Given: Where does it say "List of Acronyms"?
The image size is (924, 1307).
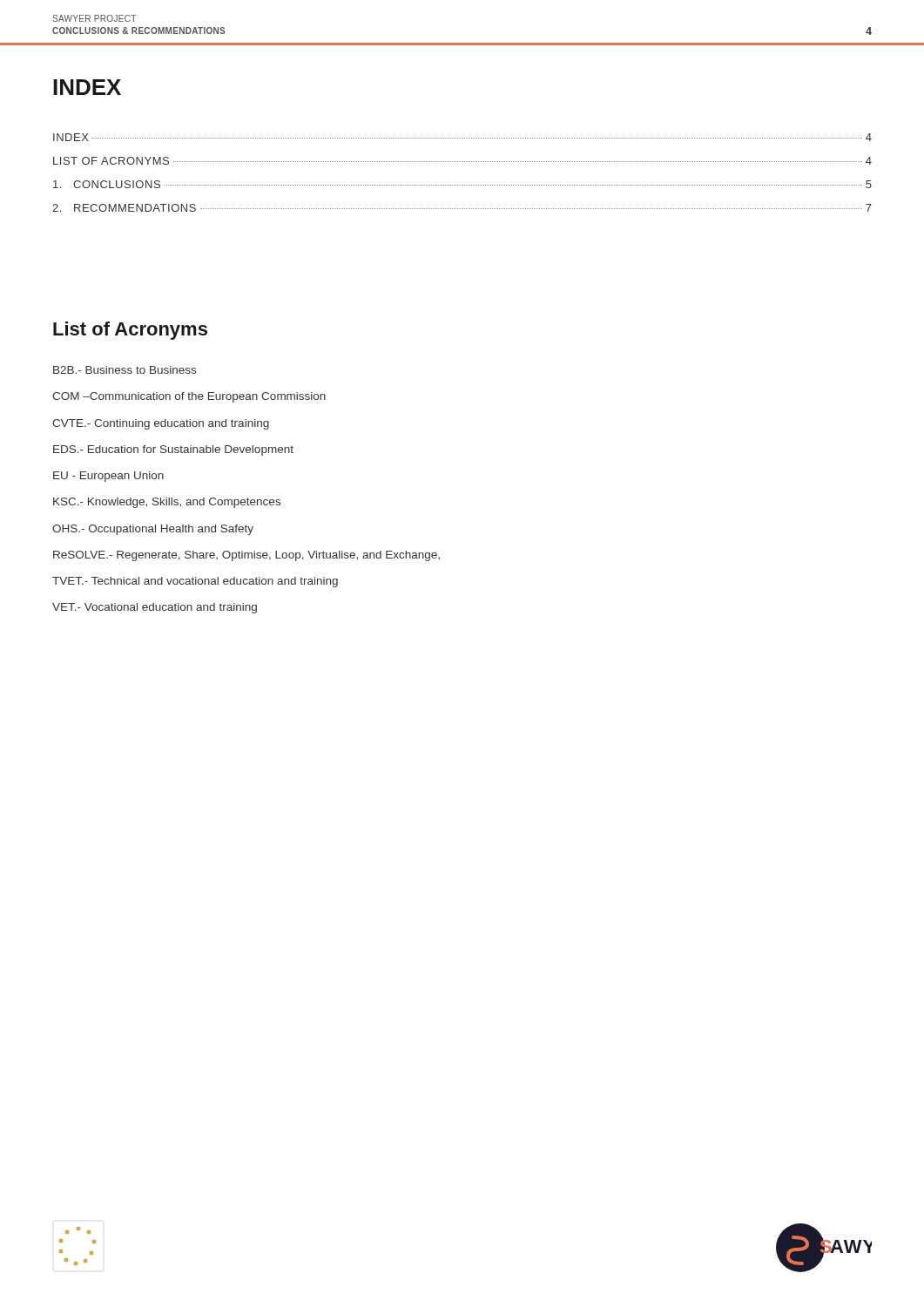Looking at the screenshot, I should [130, 329].
